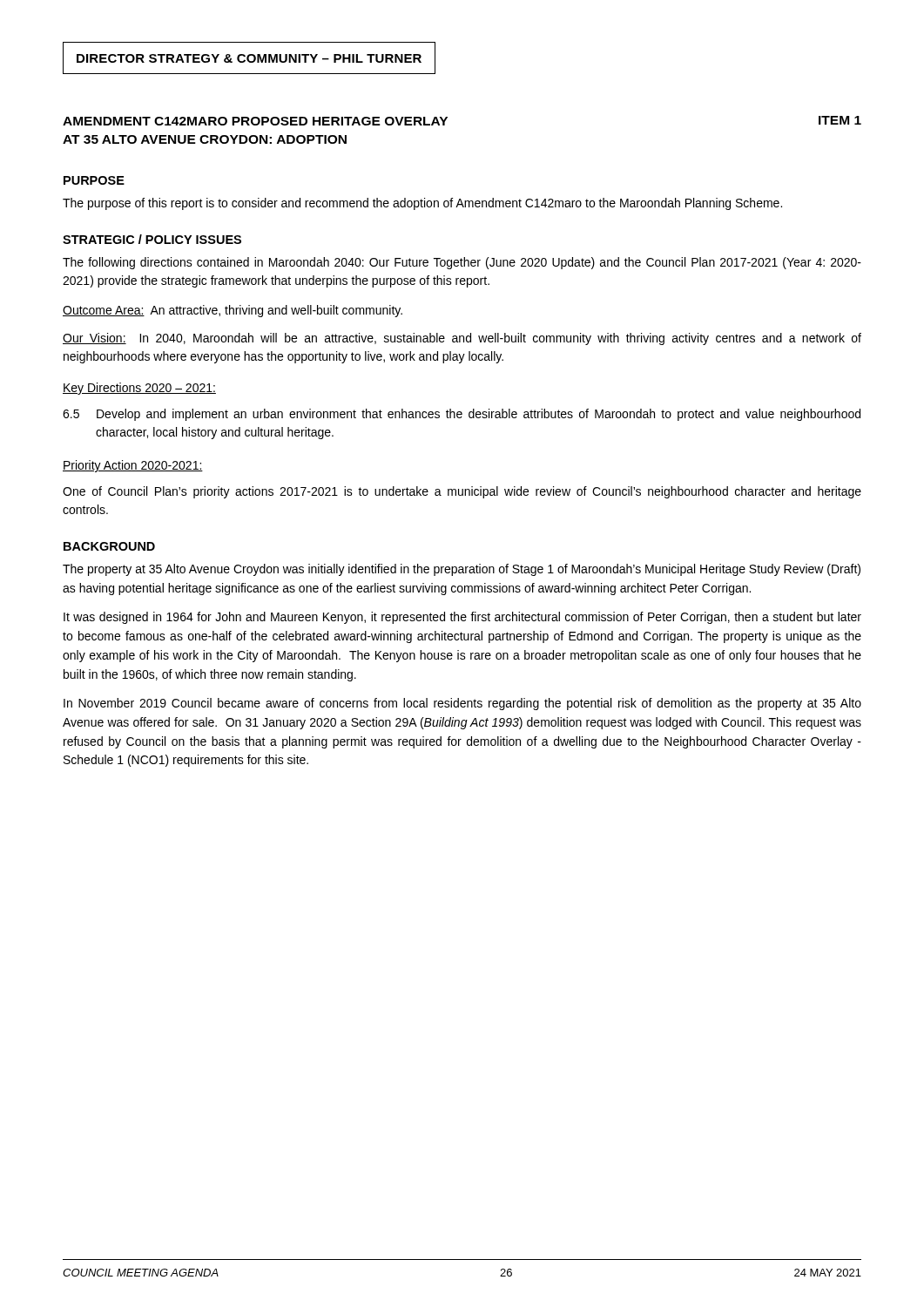Image resolution: width=924 pixels, height=1307 pixels.
Task: Locate the text with the text "Priority Action 2020-2021:"
Action: point(133,465)
